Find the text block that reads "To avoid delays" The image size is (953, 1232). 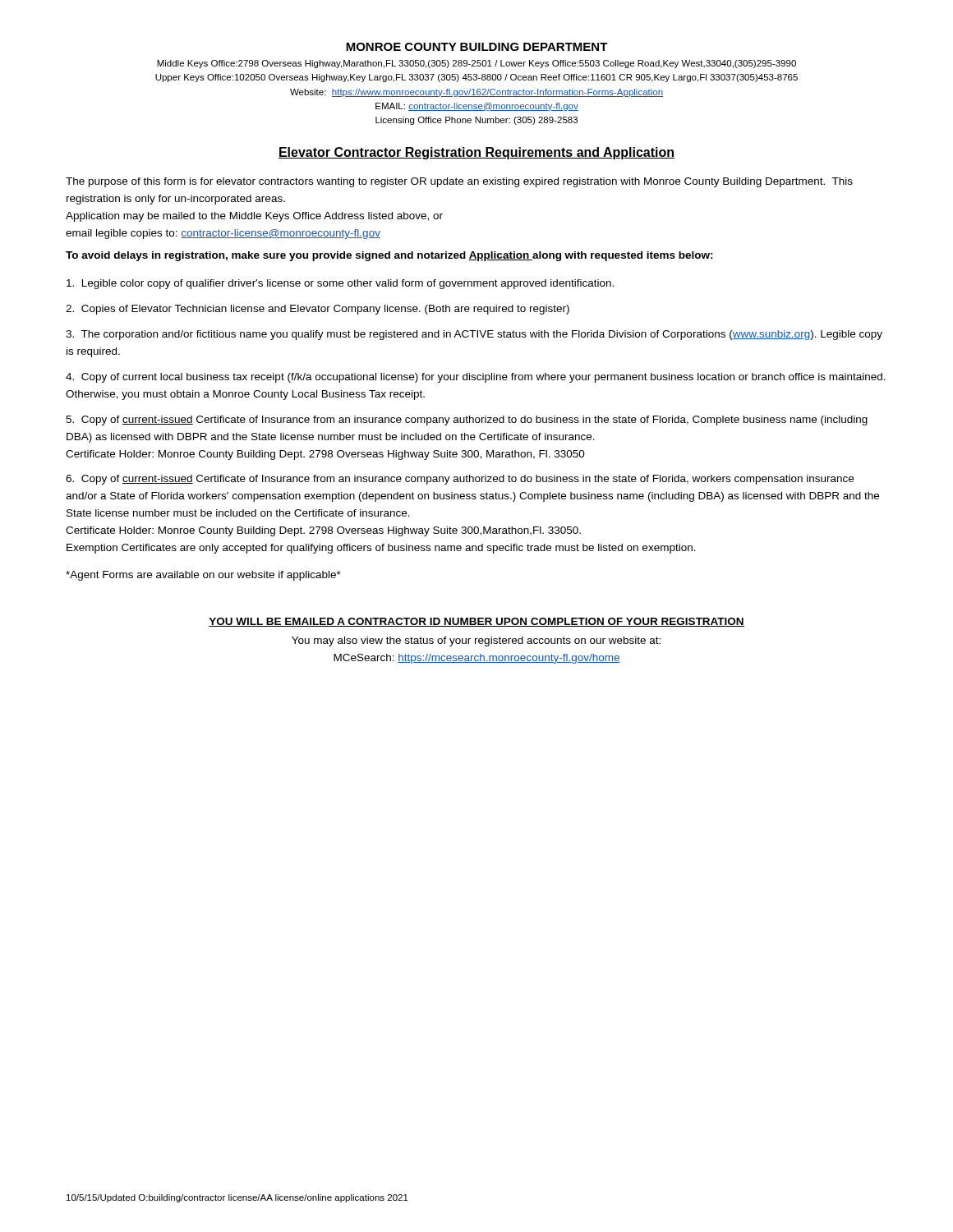[x=390, y=255]
